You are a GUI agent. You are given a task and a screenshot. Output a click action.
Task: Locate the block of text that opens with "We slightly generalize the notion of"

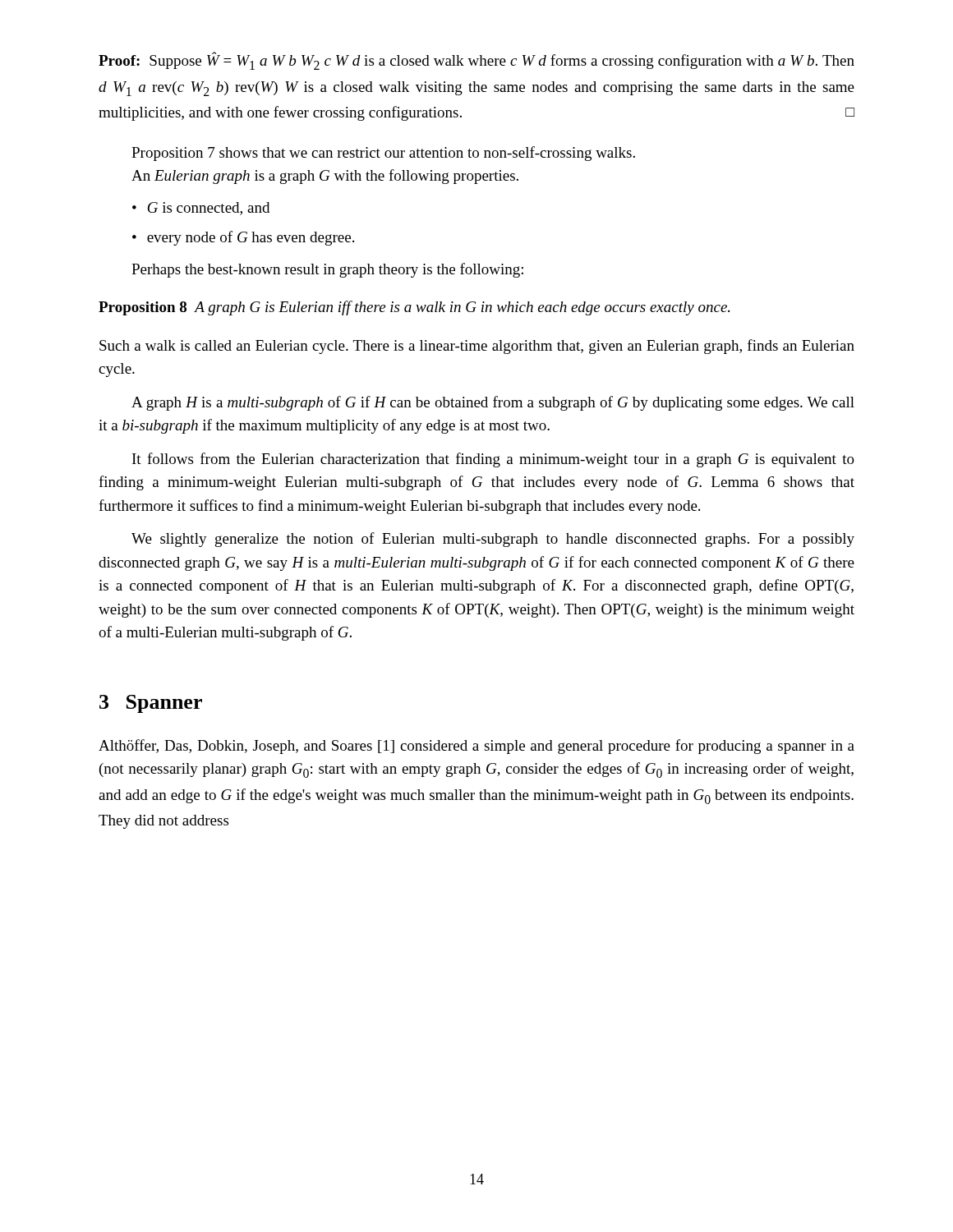pyautogui.click(x=476, y=586)
